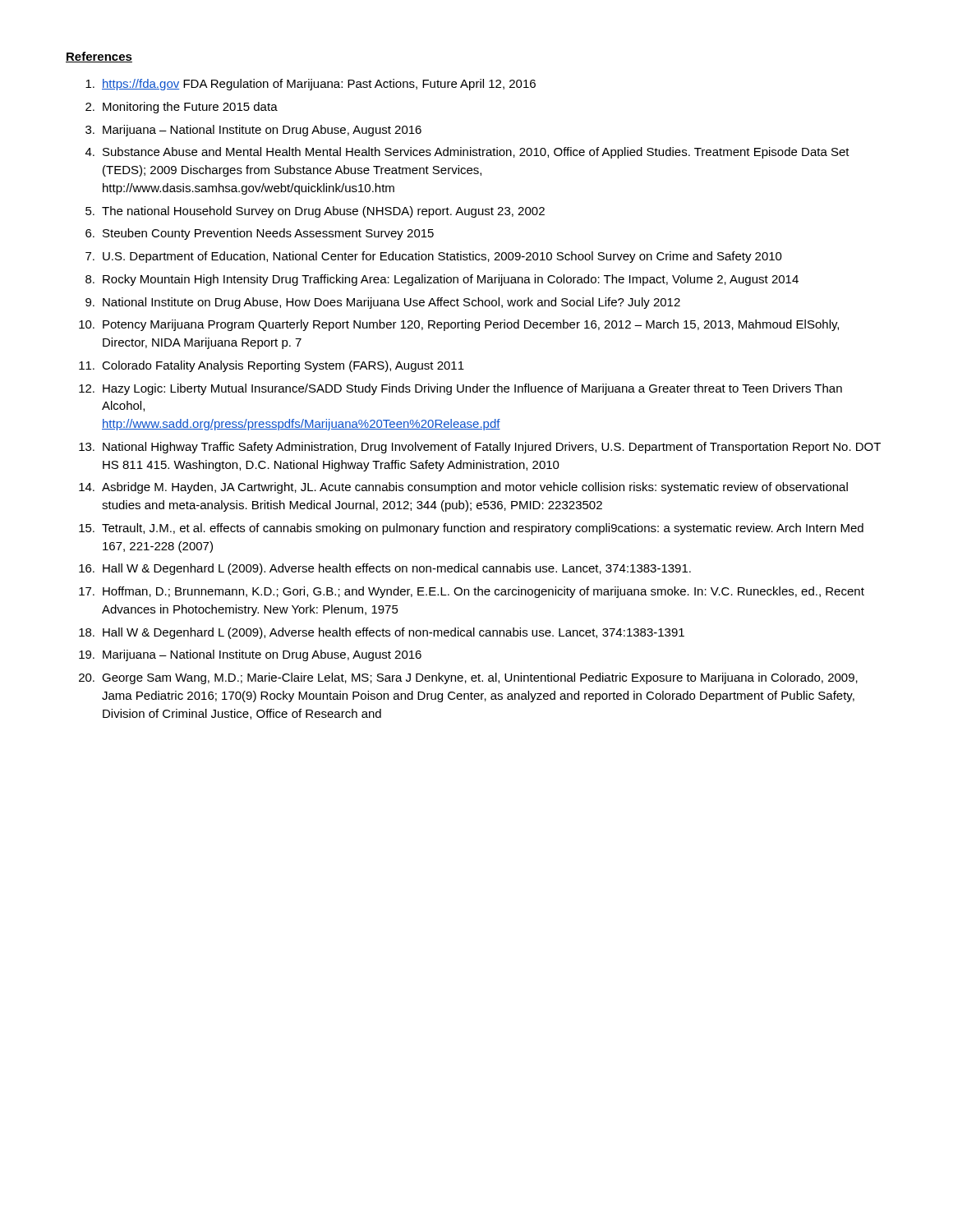
Task: Find the text block starting "14. Asbridge M."
Action: pos(476,496)
